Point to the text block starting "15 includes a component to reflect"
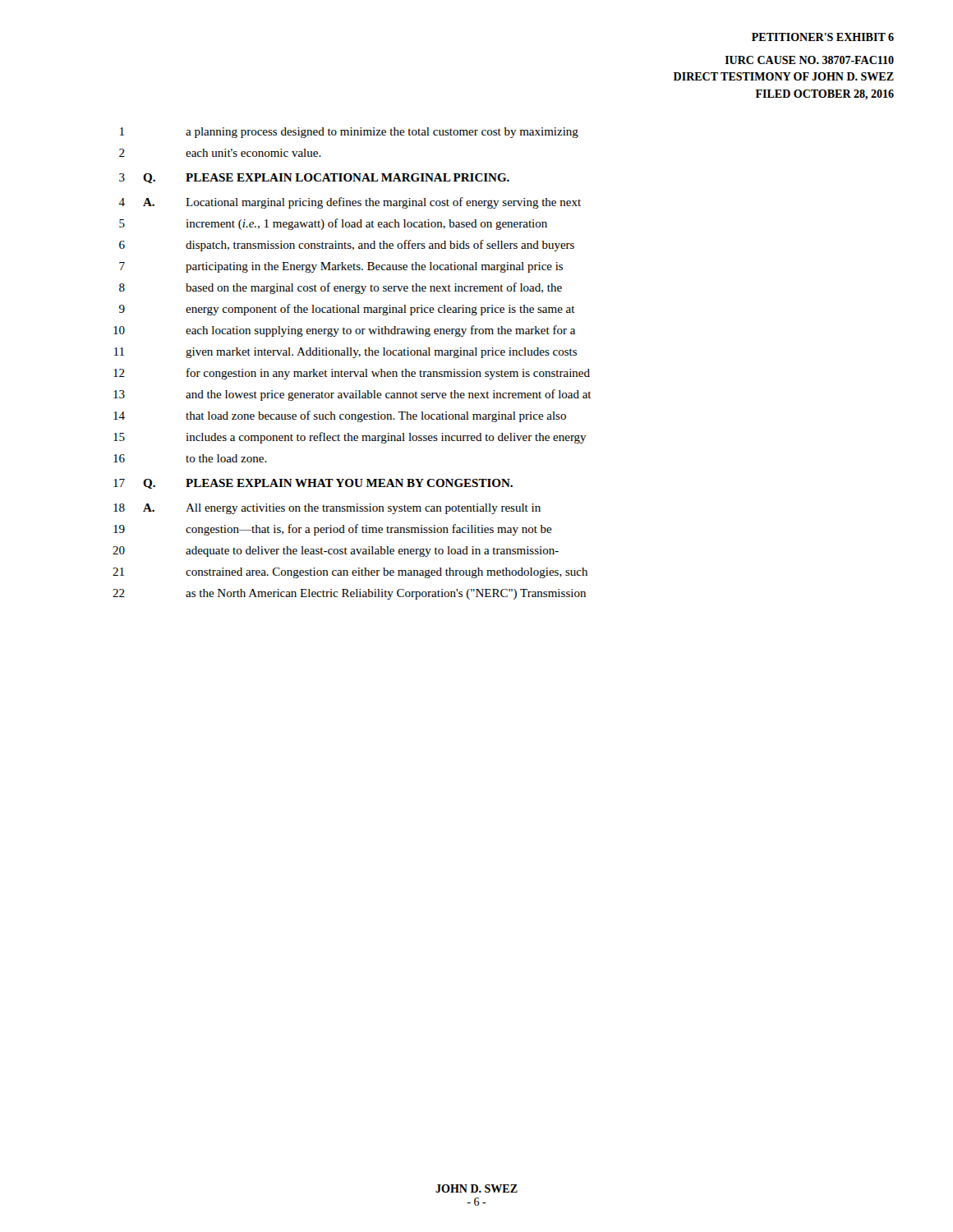The width and height of the screenshot is (953, 1232). [488, 438]
